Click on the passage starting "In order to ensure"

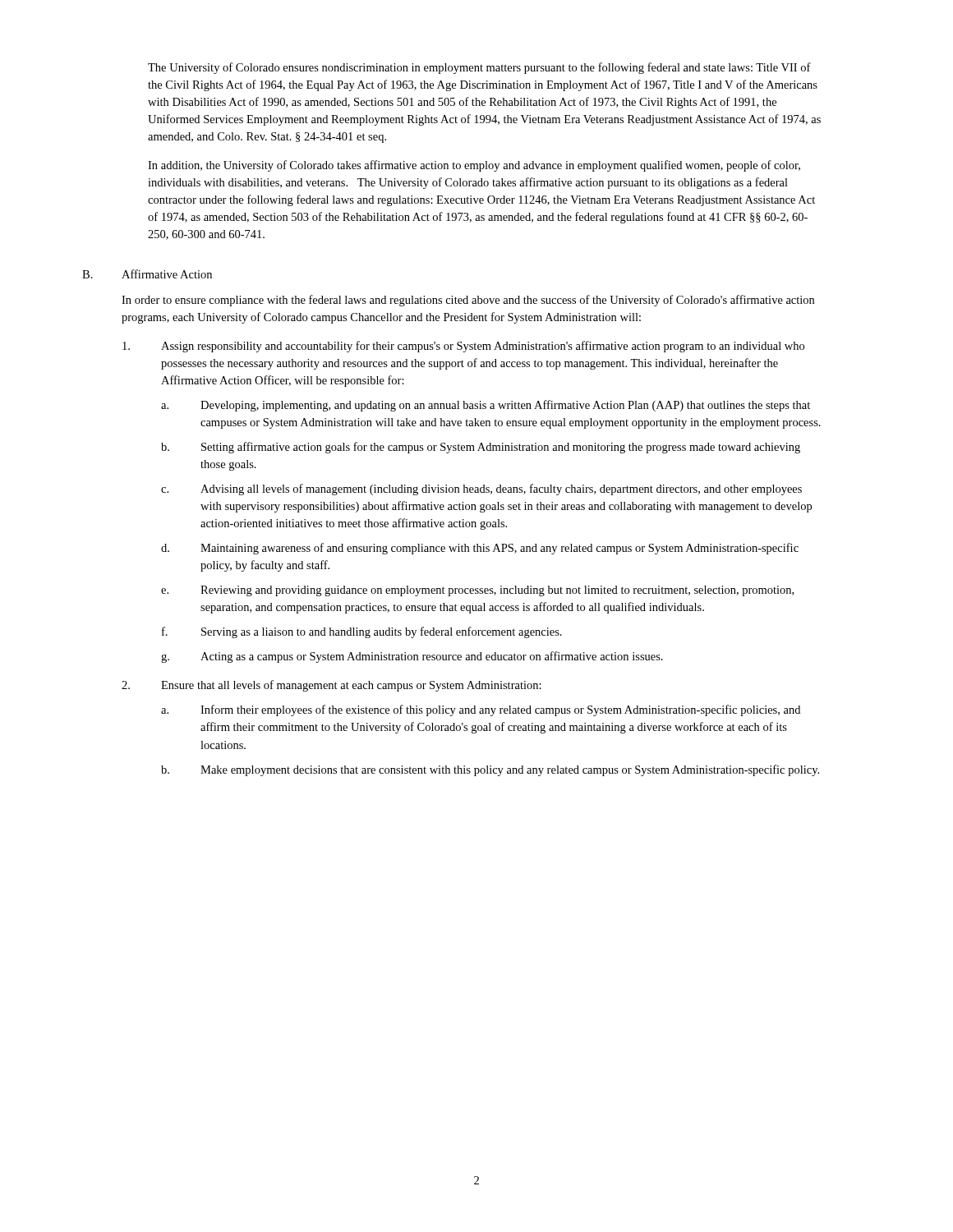tap(472, 309)
